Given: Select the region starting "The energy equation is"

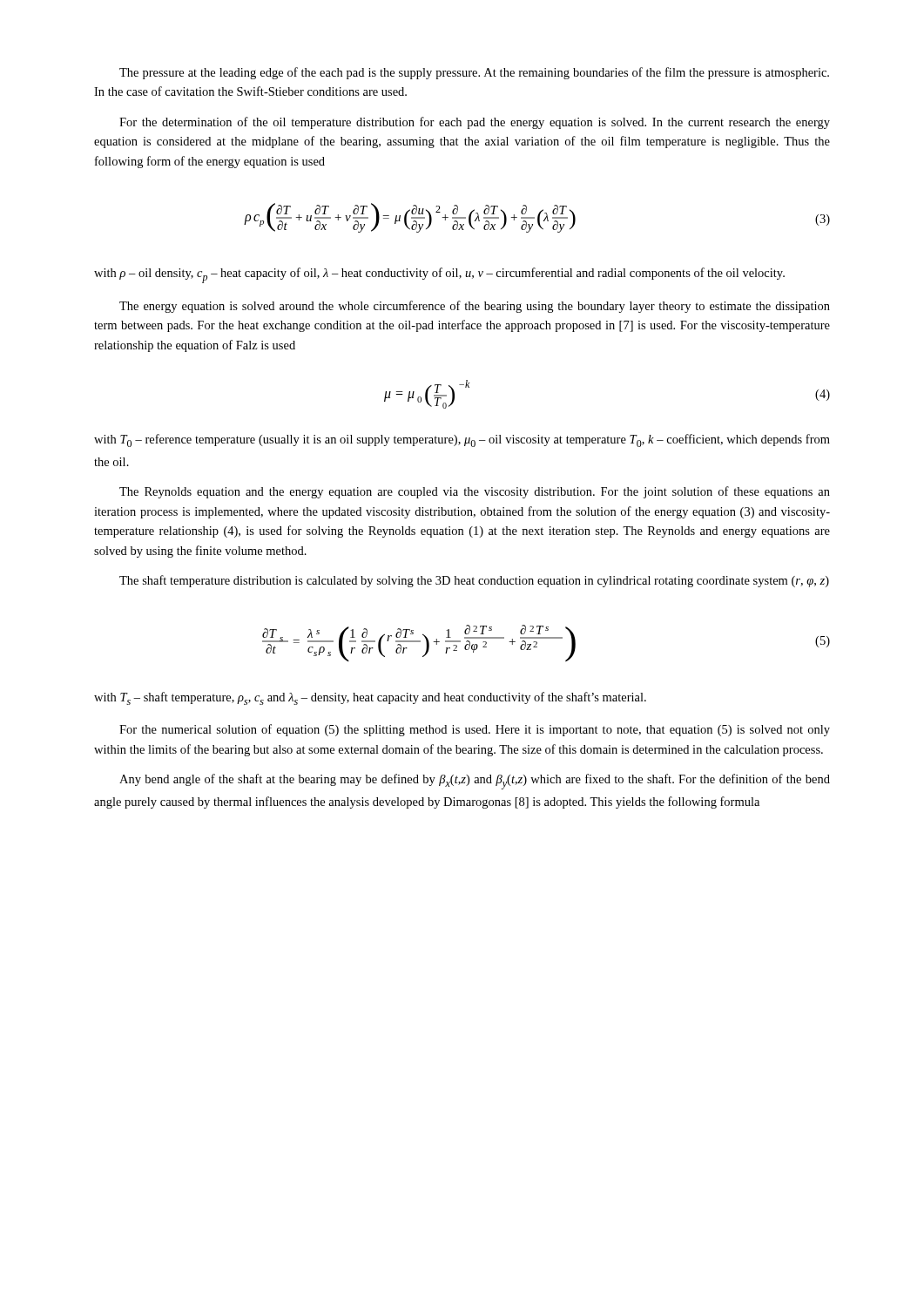Looking at the screenshot, I should coord(462,326).
